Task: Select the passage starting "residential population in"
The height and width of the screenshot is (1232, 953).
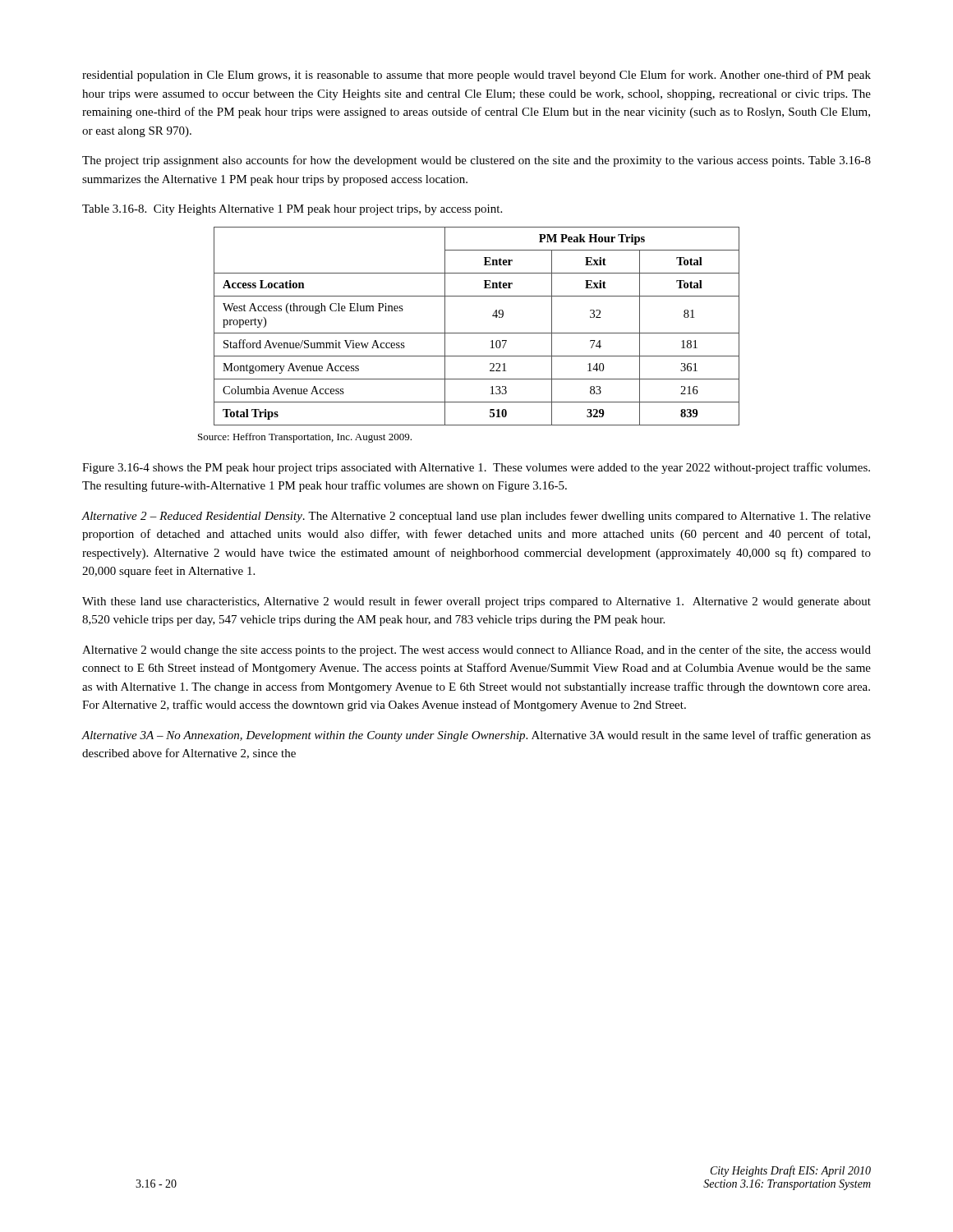Action: (x=476, y=102)
